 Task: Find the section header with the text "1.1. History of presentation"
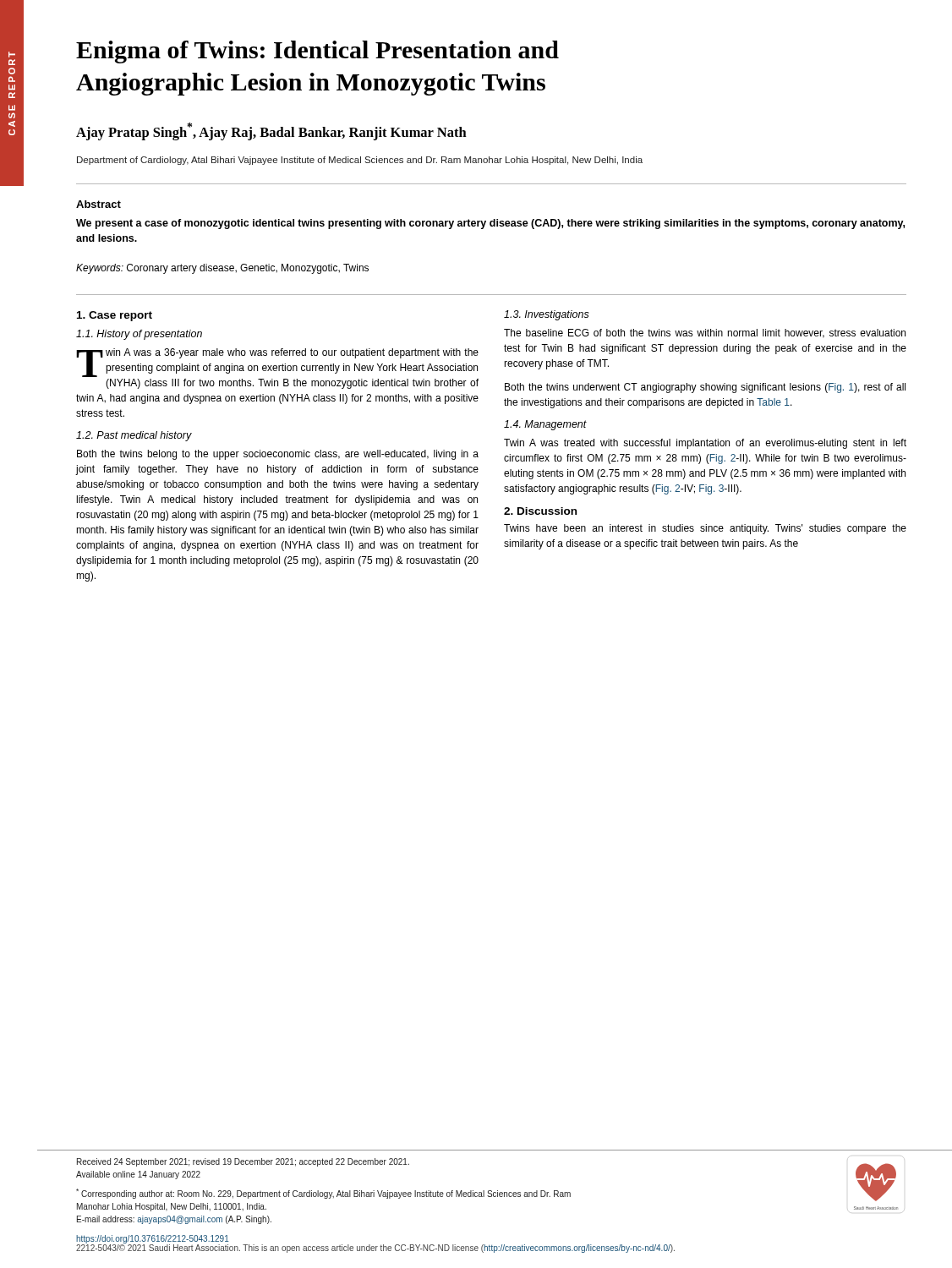[139, 334]
